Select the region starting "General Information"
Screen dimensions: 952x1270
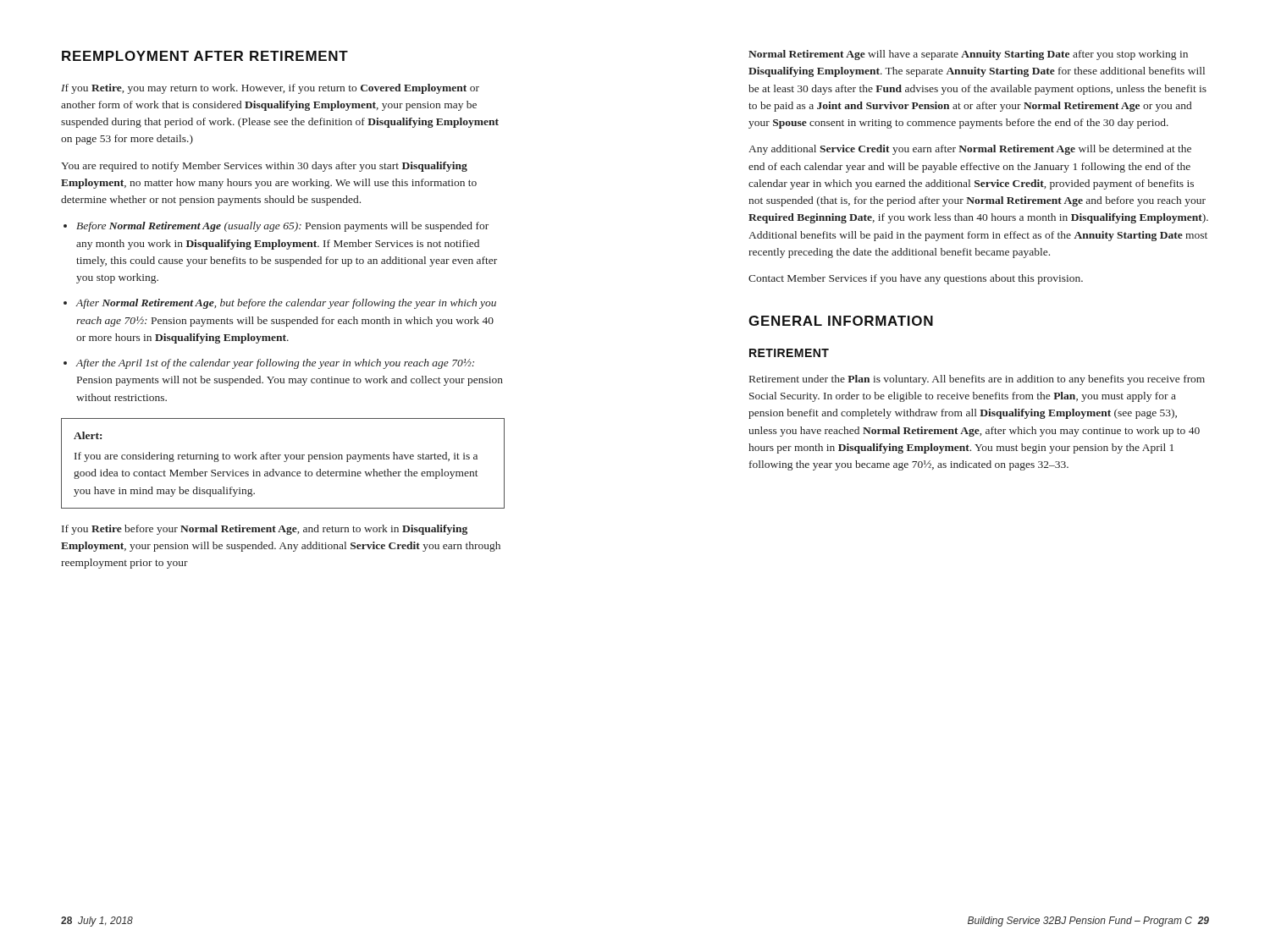tap(841, 321)
